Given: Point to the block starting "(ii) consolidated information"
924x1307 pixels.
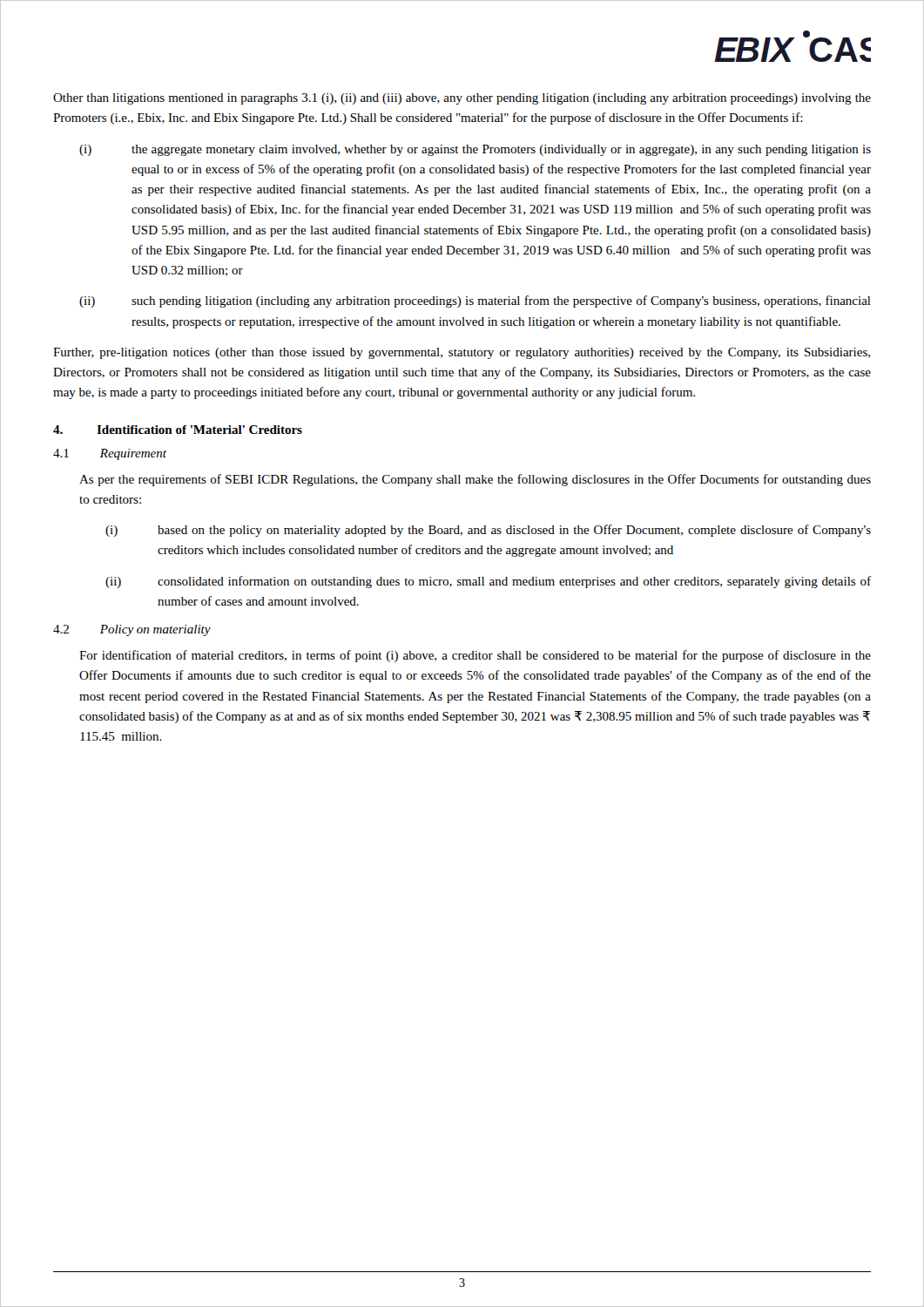Looking at the screenshot, I should (x=475, y=591).
